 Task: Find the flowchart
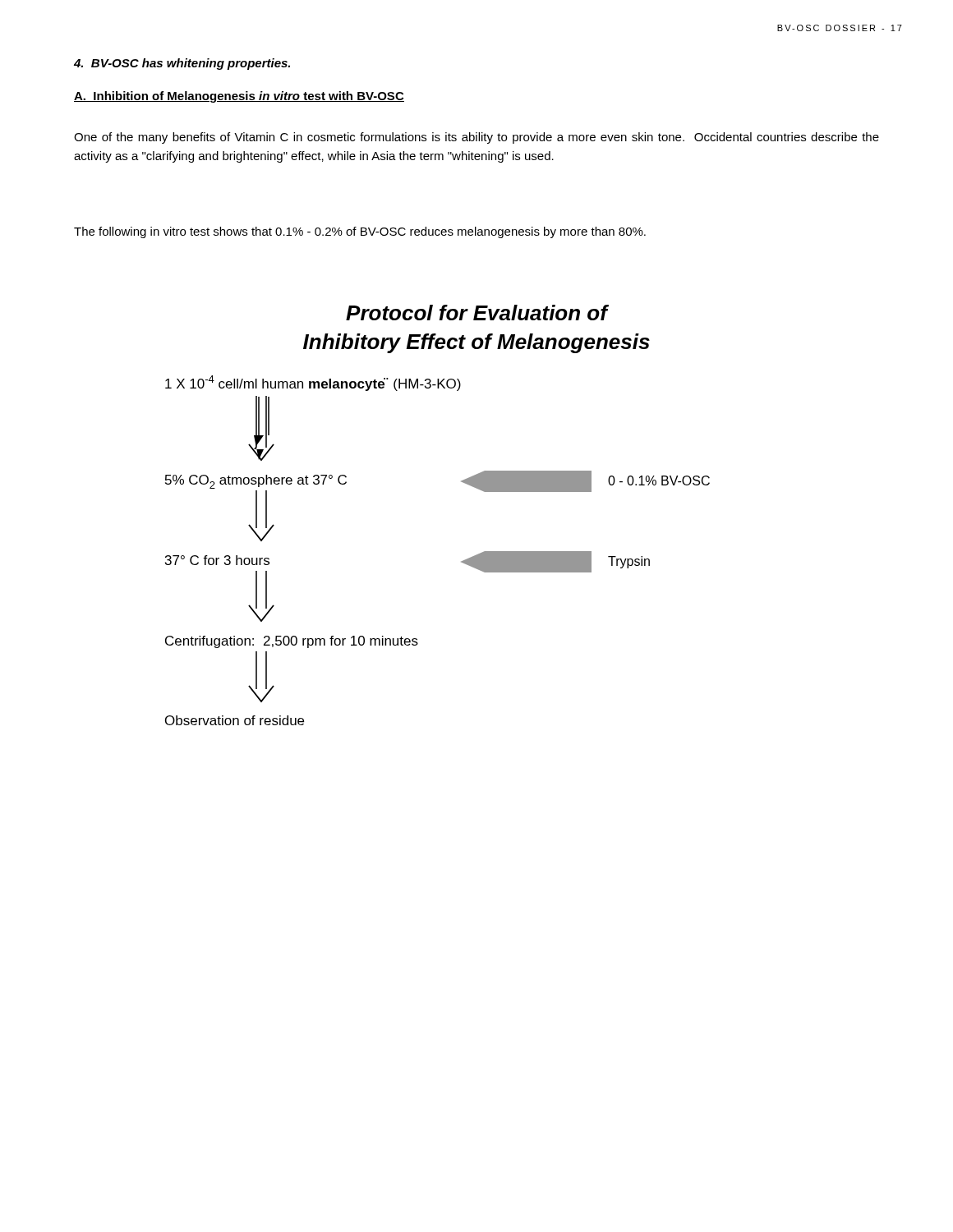coord(476,579)
